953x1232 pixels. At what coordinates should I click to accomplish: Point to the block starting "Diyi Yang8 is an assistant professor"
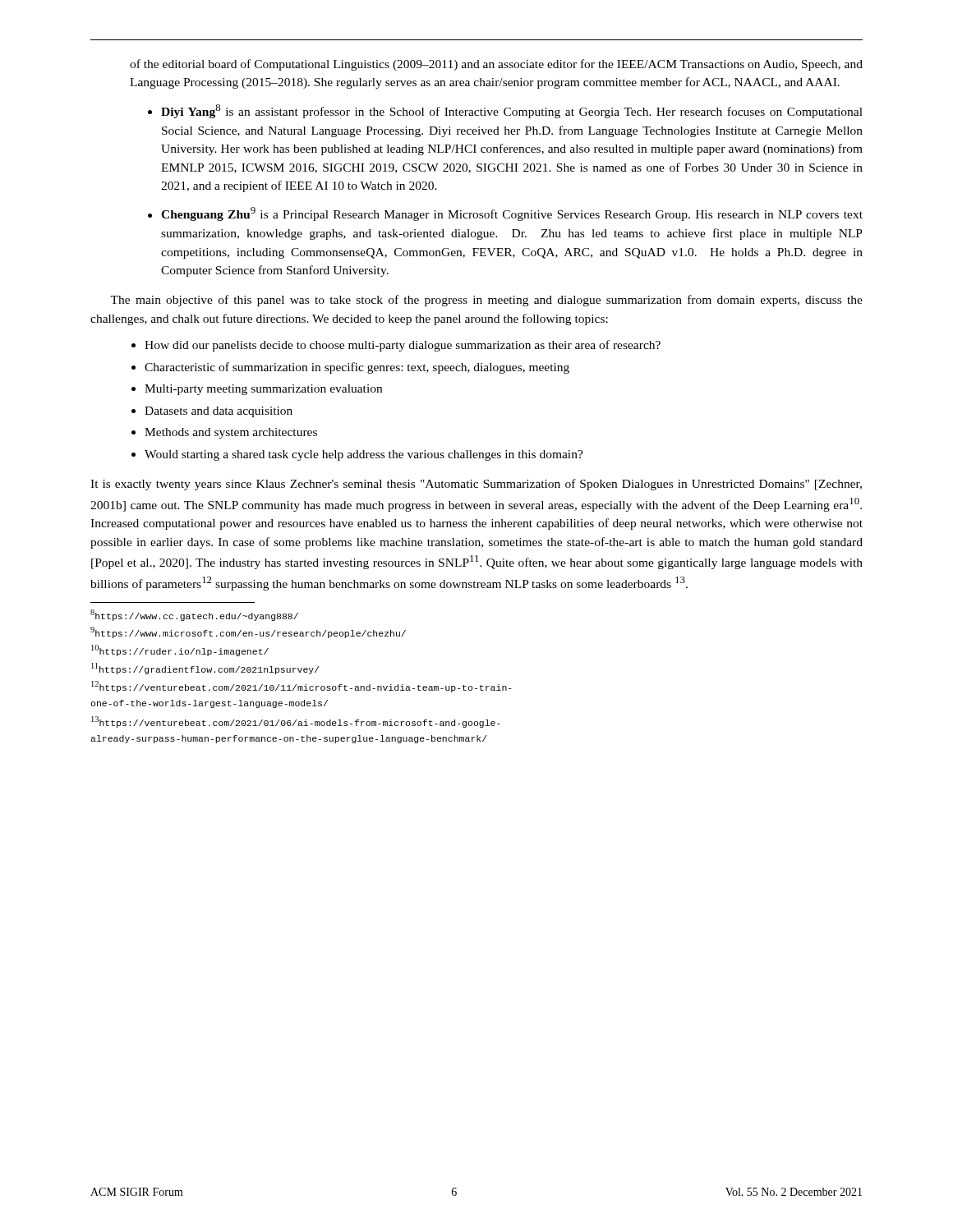click(x=512, y=147)
